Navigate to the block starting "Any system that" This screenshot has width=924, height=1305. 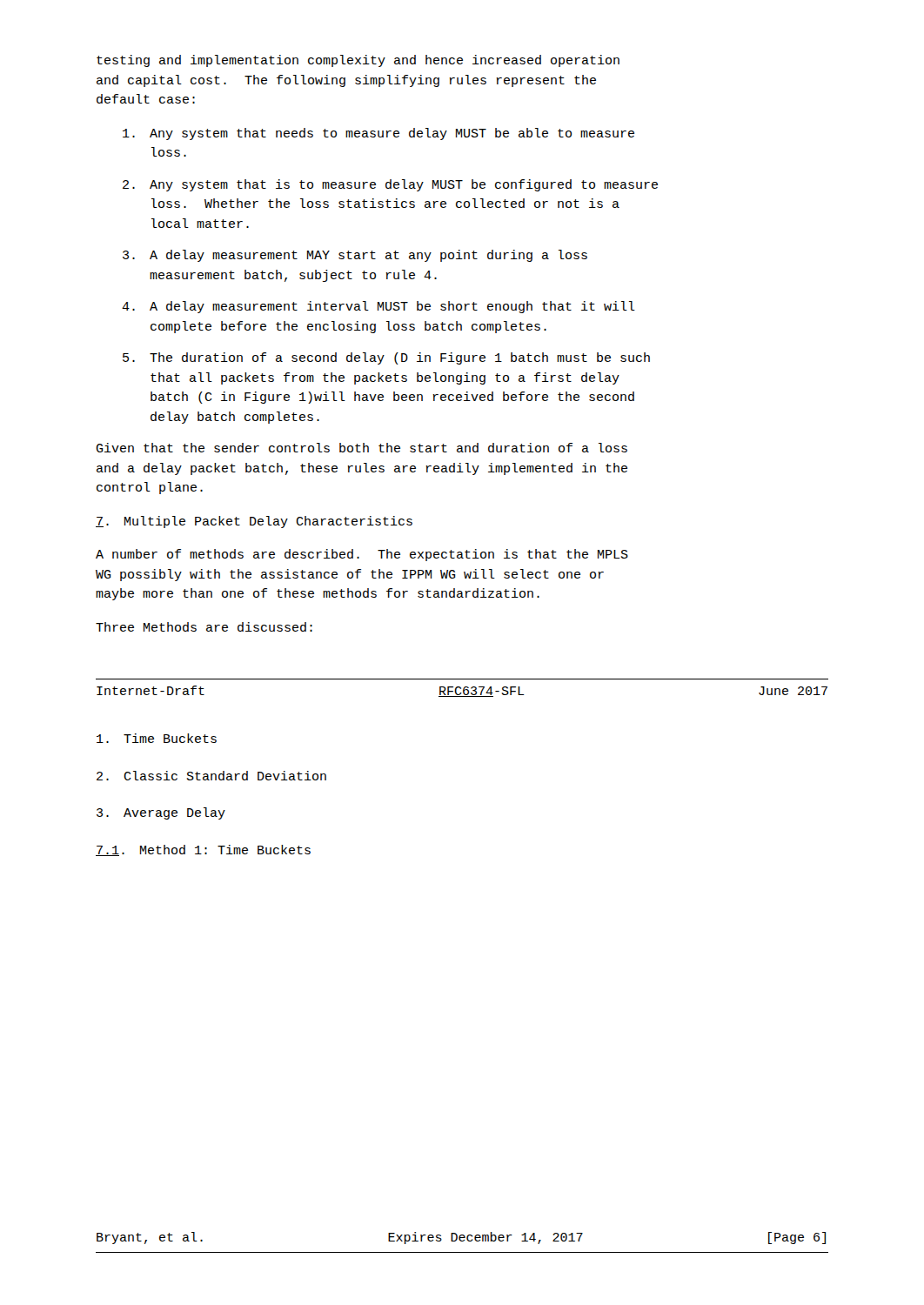click(x=475, y=144)
